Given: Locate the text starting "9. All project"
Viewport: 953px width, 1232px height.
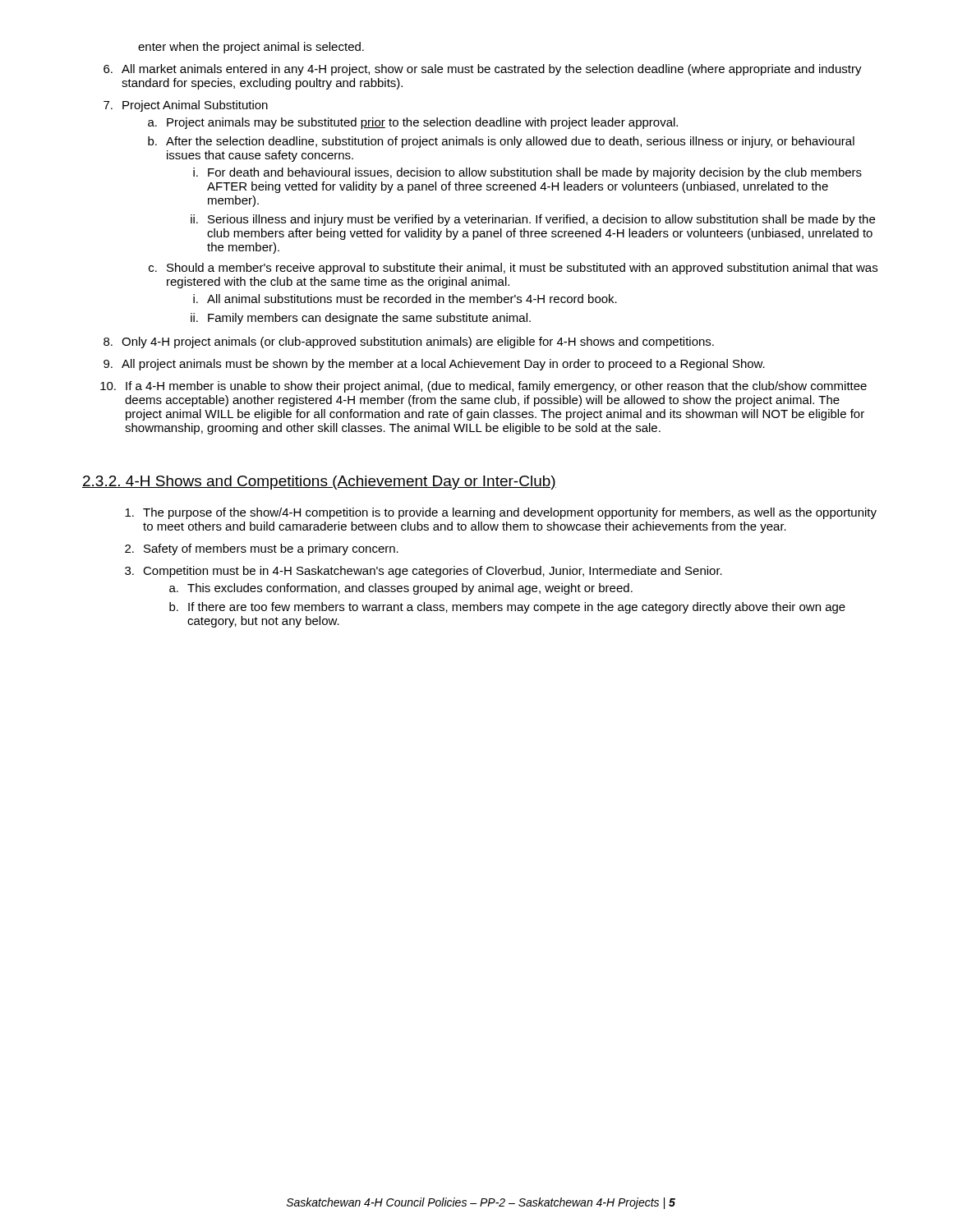Looking at the screenshot, I should point(481,363).
